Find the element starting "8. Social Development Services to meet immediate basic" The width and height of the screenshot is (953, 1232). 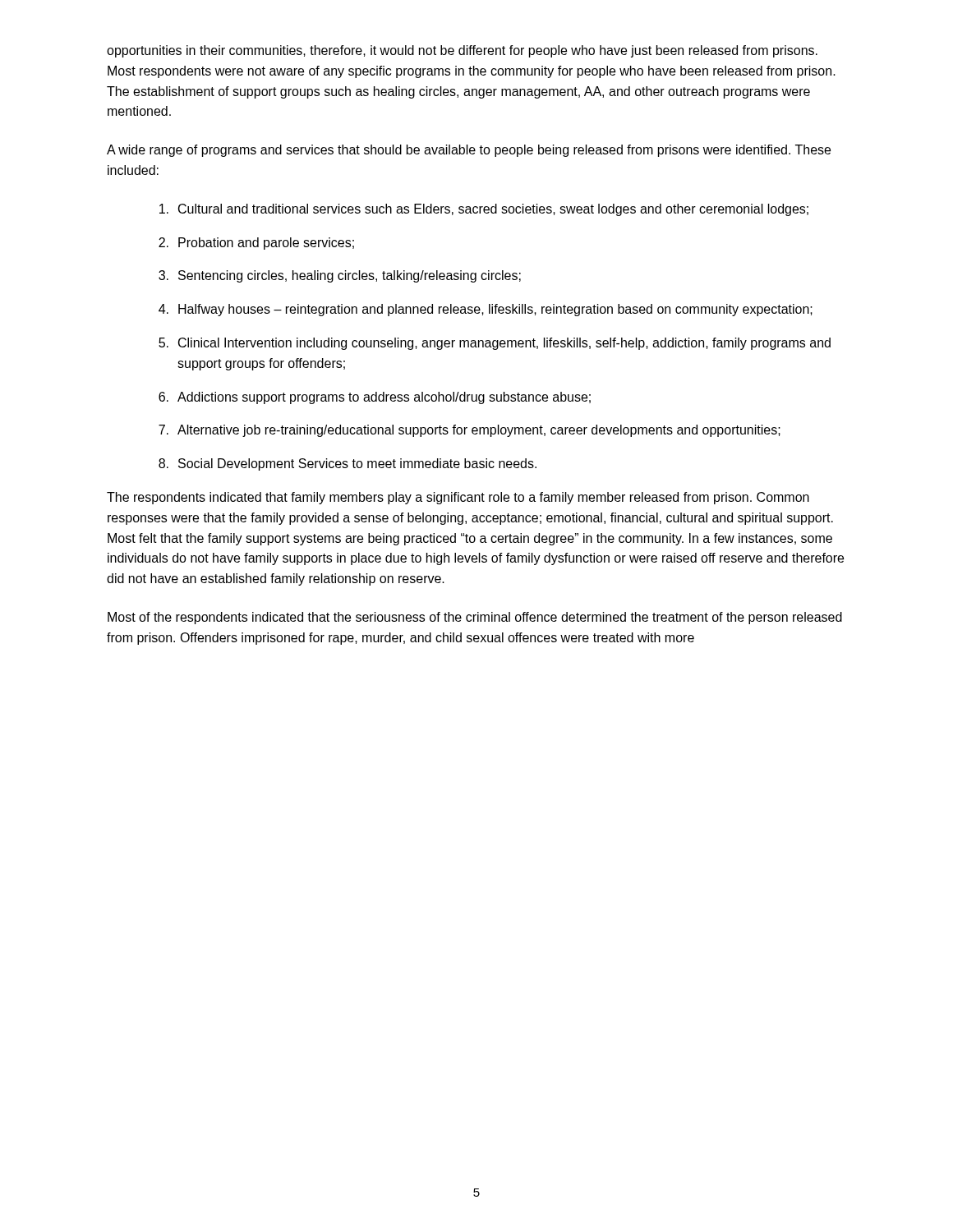pyautogui.click(x=493, y=465)
